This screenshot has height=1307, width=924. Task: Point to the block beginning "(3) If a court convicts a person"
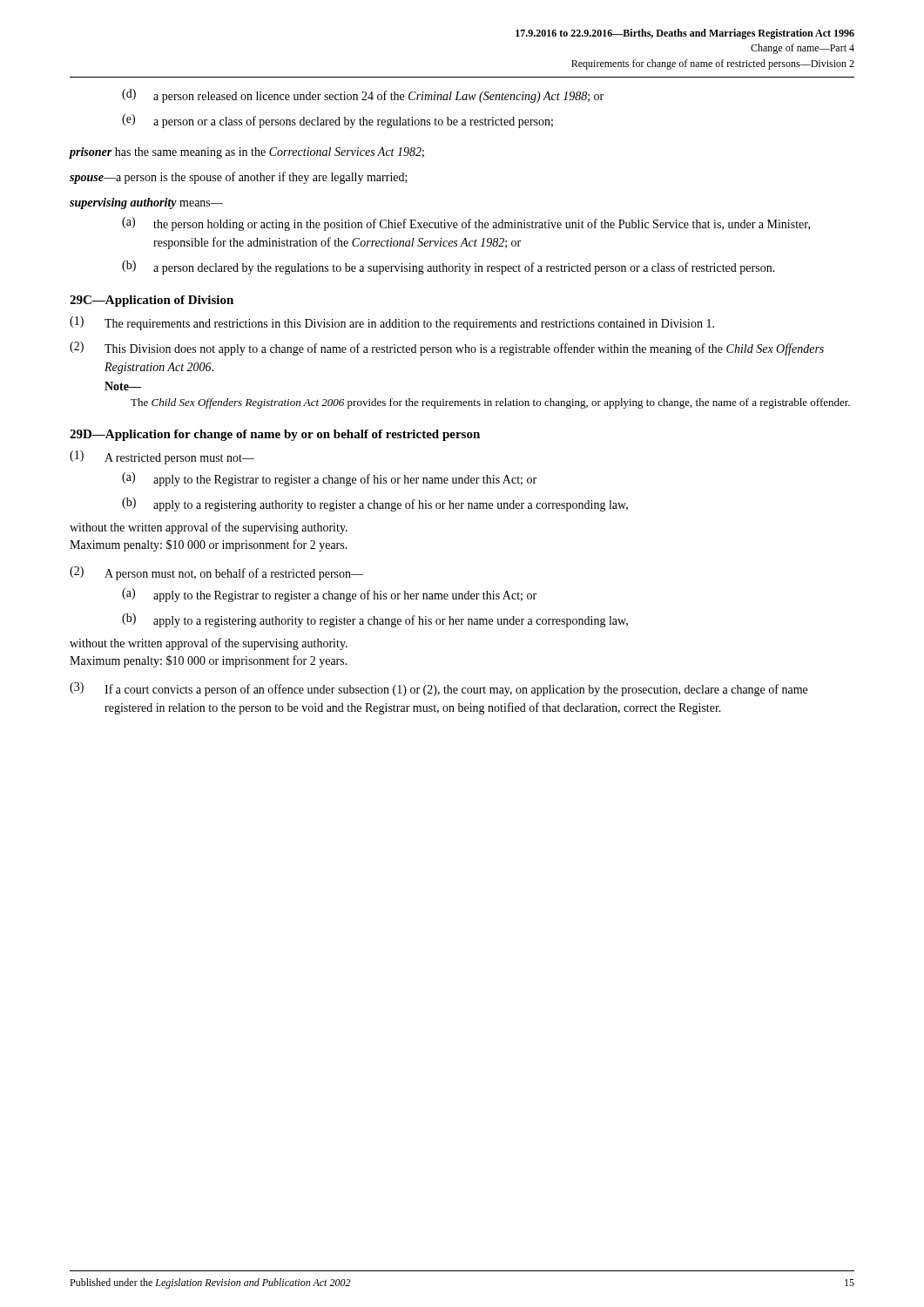[x=462, y=698]
